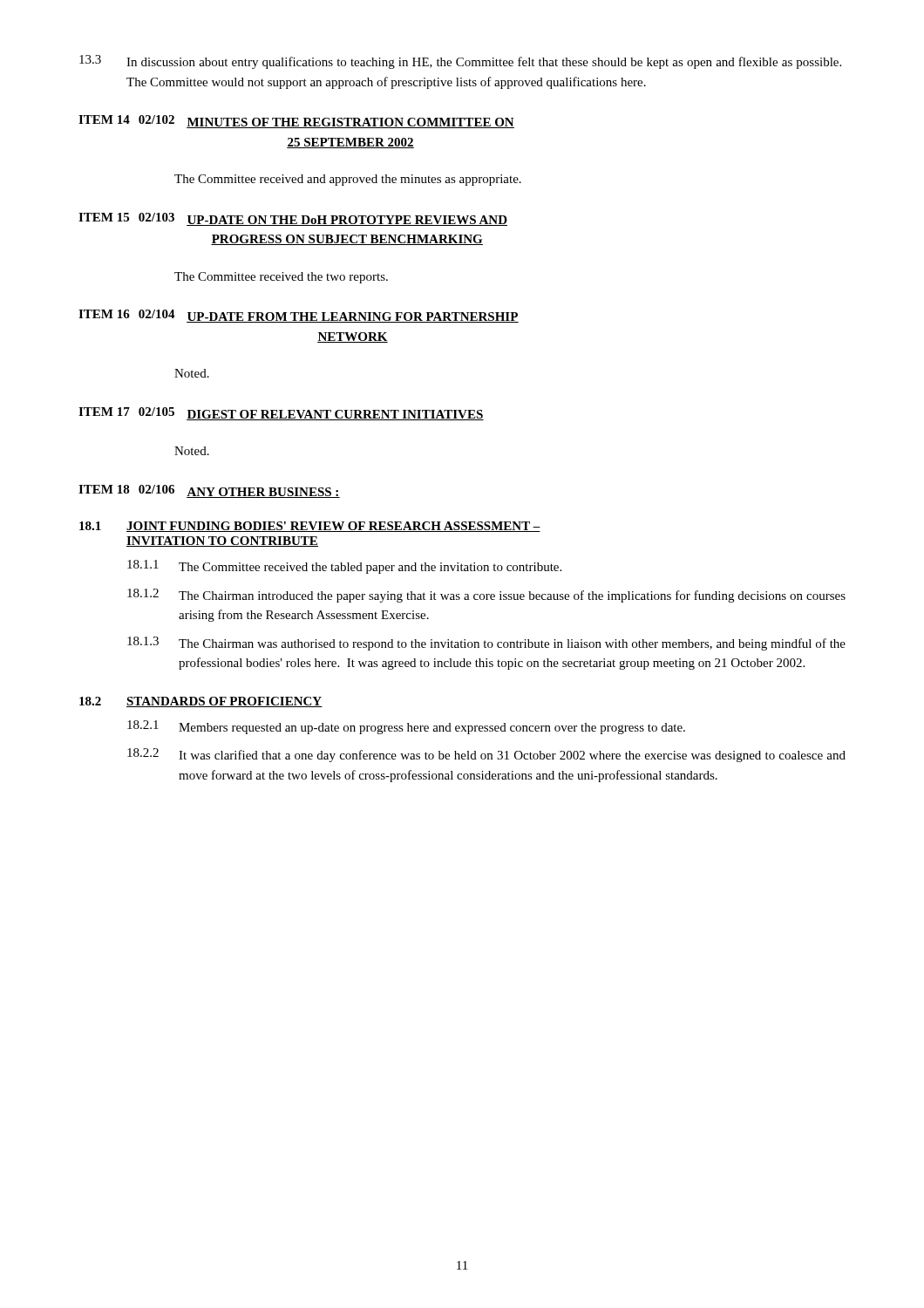Find "18.2 STANDARDS OF PROFICIENCY" on this page
The image size is (924, 1308).
[200, 701]
